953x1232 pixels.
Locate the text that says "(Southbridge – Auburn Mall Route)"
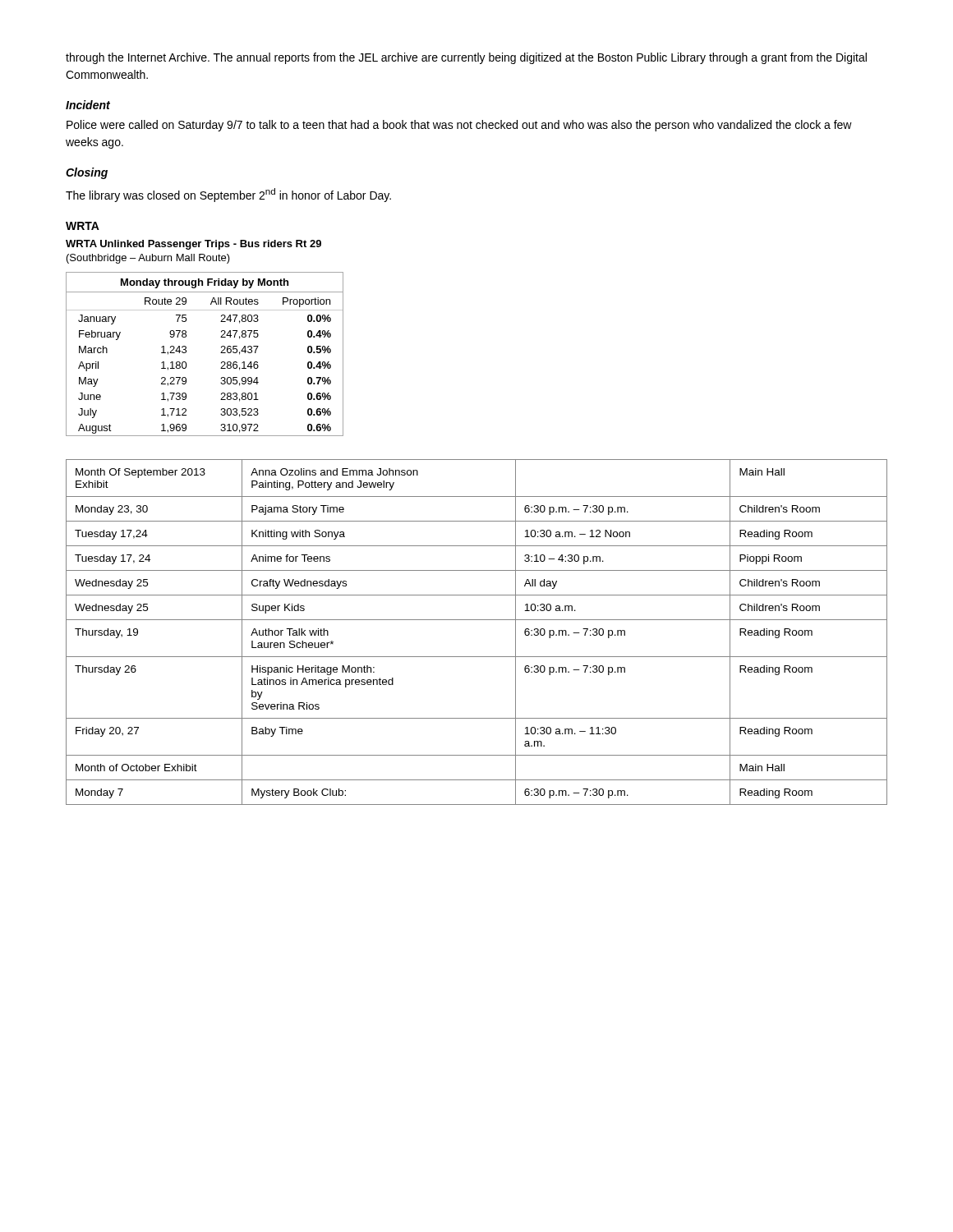coord(148,257)
